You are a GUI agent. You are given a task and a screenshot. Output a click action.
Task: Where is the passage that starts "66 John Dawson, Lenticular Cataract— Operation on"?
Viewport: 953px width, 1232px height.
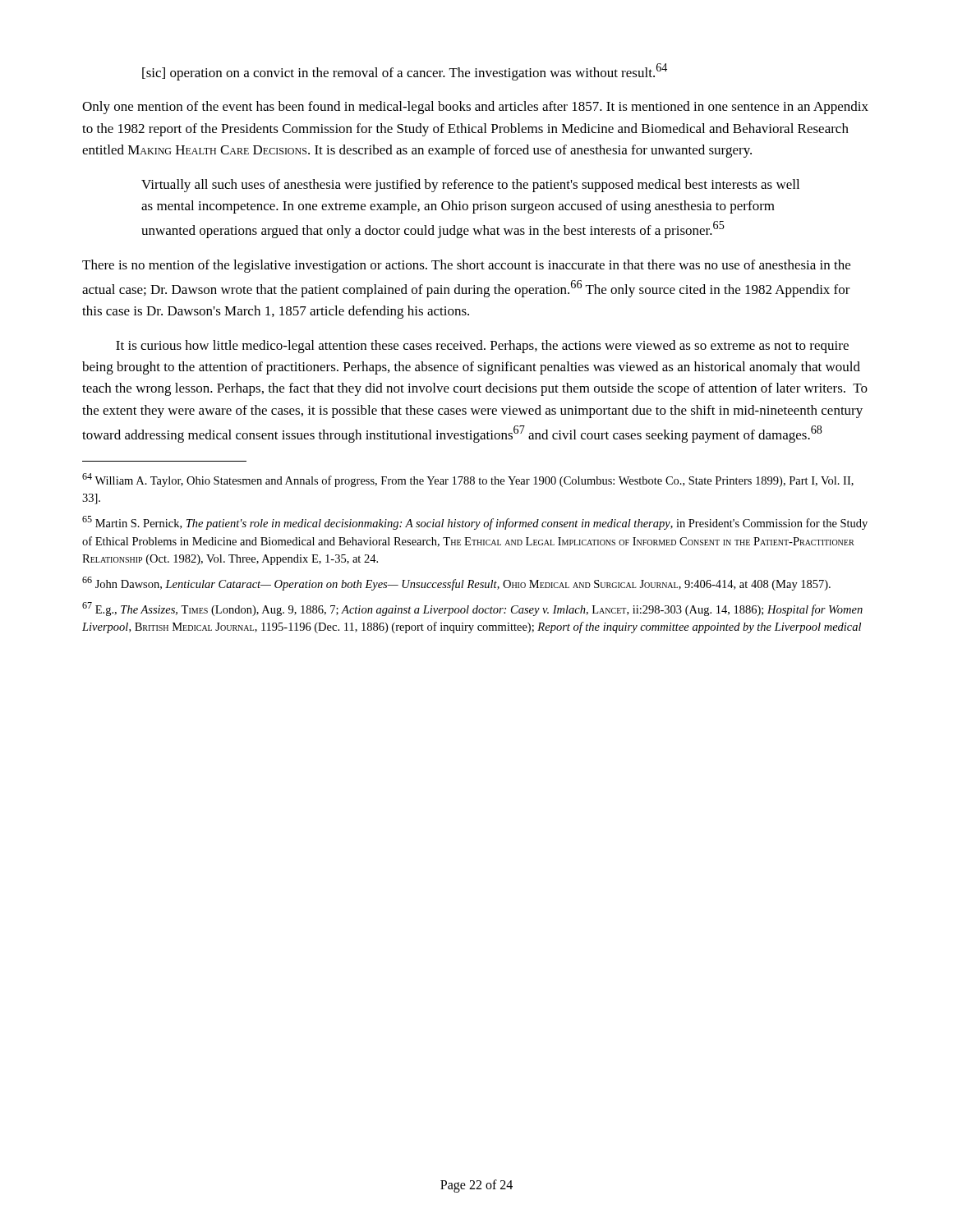[x=476, y=583]
